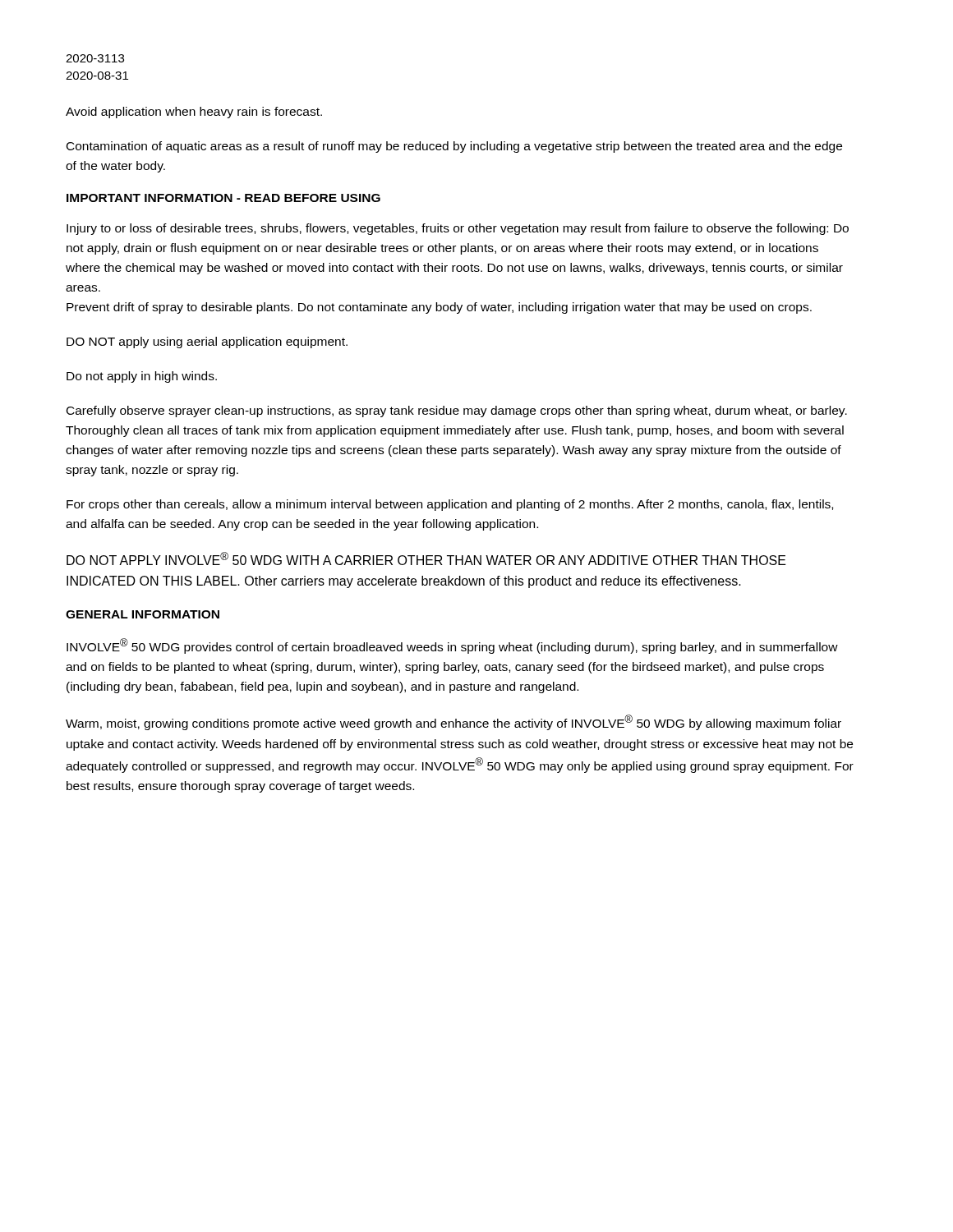Locate the text block starting "Warm, moist, growing"
Screen dimensions: 1232x953
tap(460, 753)
